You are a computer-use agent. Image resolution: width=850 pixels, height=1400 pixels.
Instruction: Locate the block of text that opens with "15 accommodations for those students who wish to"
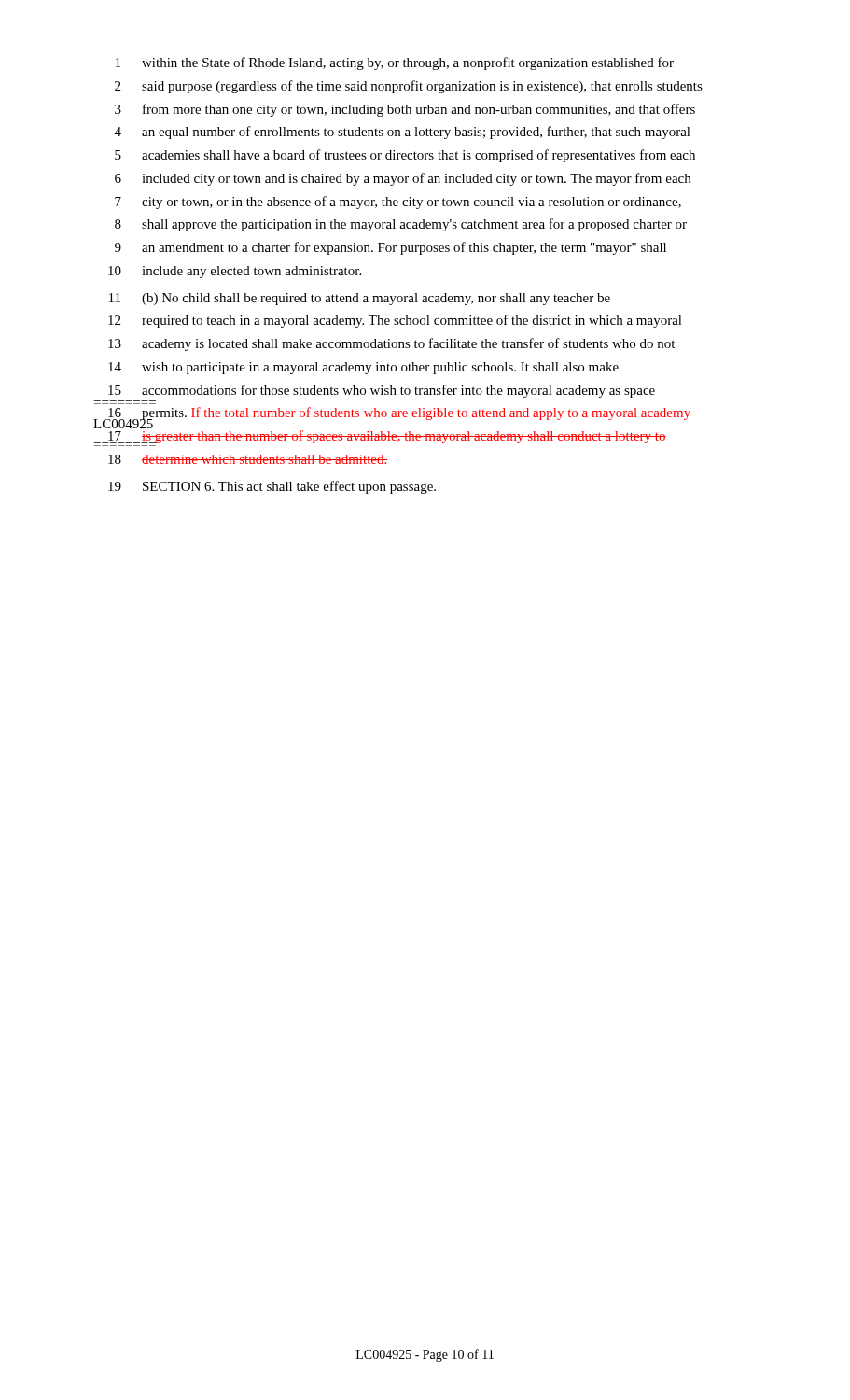pyautogui.click(x=439, y=390)
